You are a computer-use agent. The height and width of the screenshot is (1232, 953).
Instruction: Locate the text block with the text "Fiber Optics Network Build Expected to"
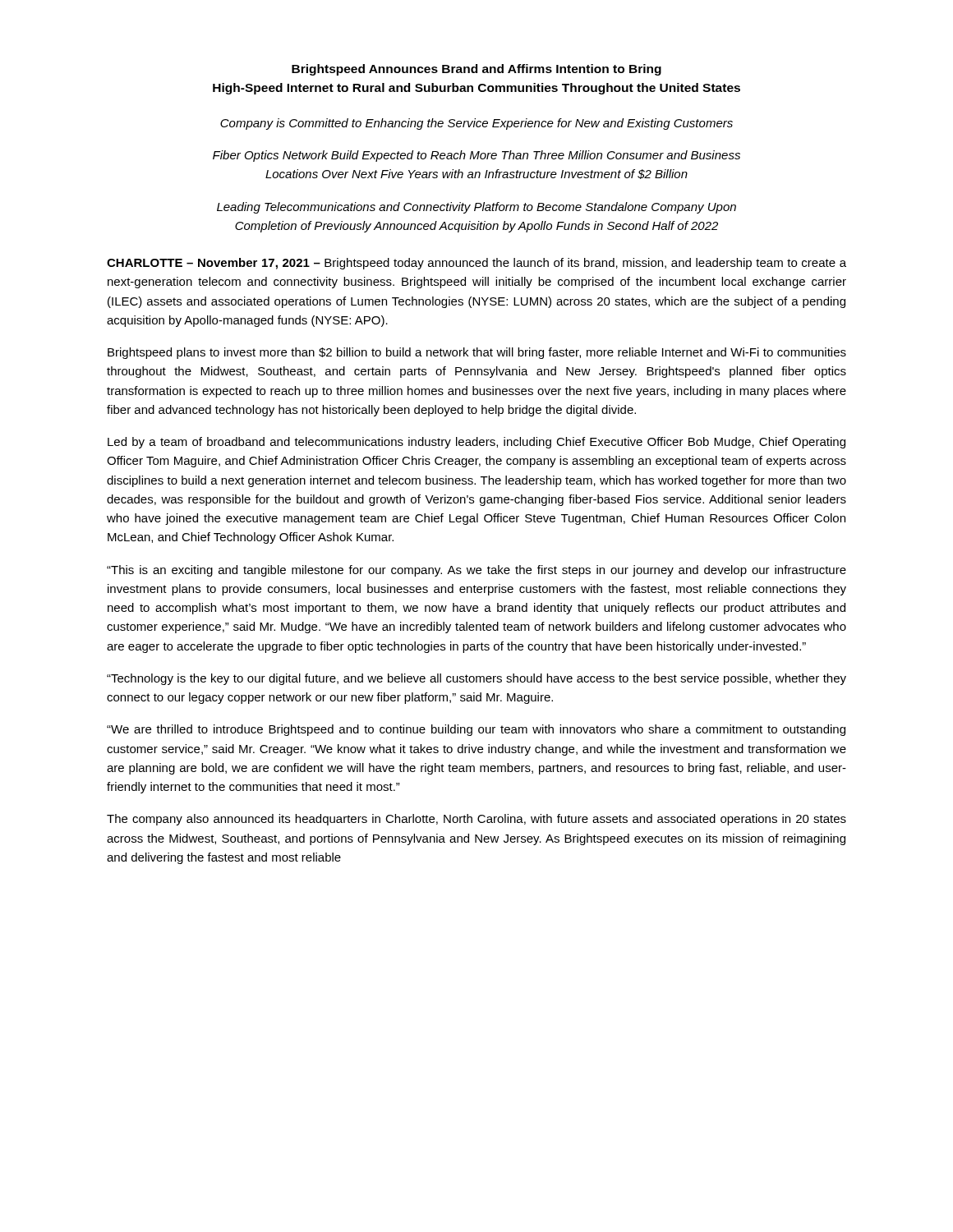click(476, 164)
